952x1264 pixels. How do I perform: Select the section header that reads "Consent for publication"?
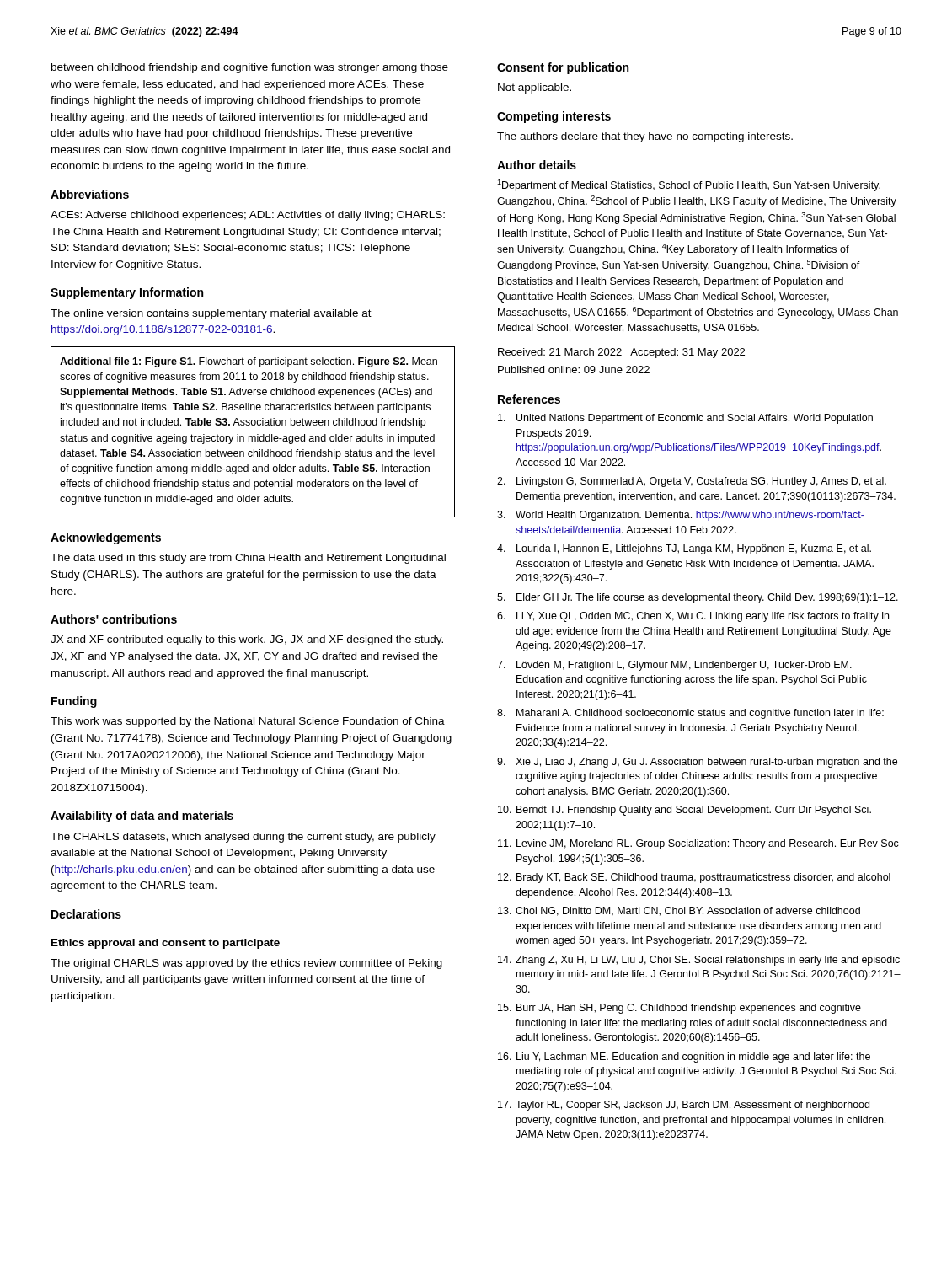[563, 67]
